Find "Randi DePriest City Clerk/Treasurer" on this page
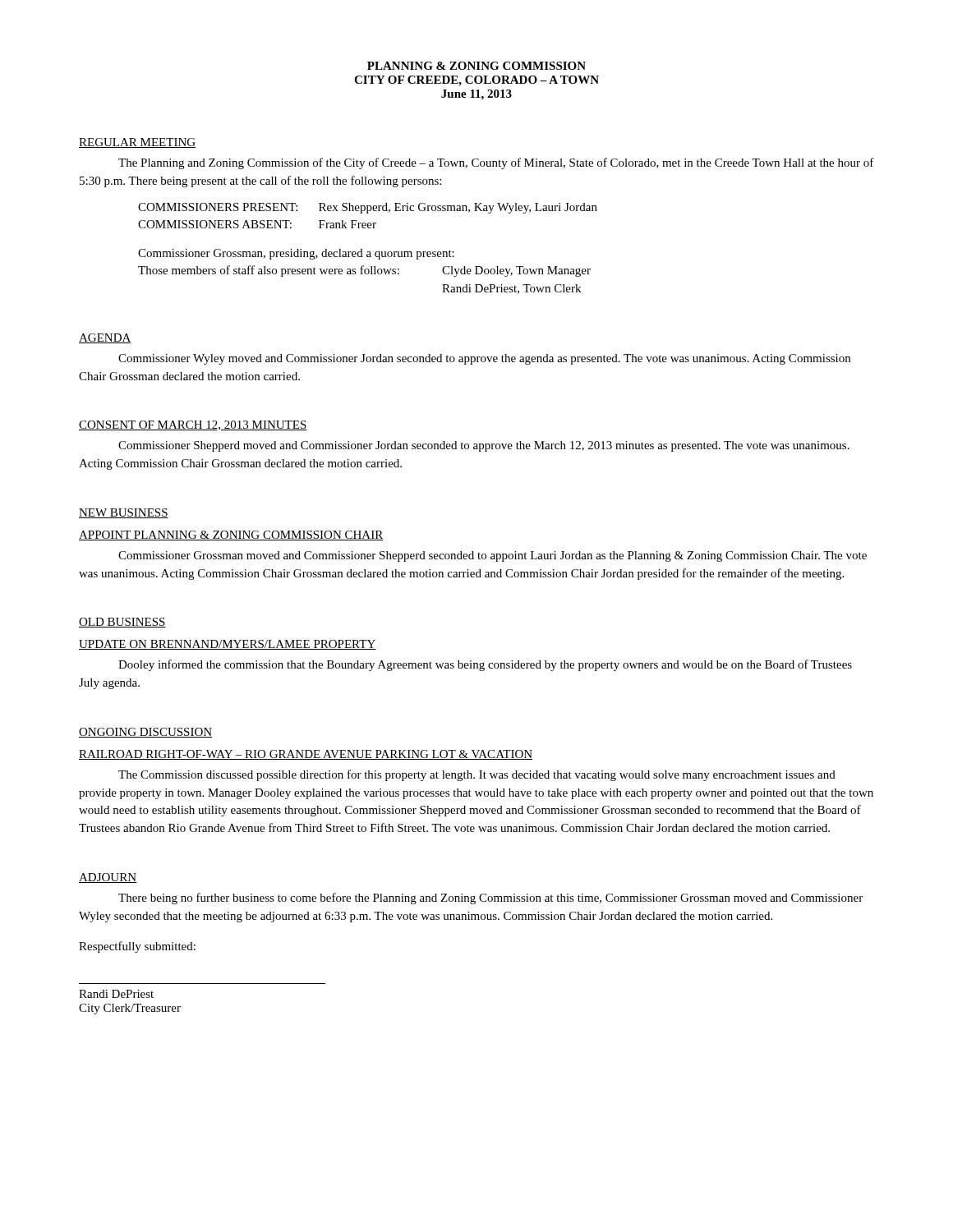 pos(116,994)
